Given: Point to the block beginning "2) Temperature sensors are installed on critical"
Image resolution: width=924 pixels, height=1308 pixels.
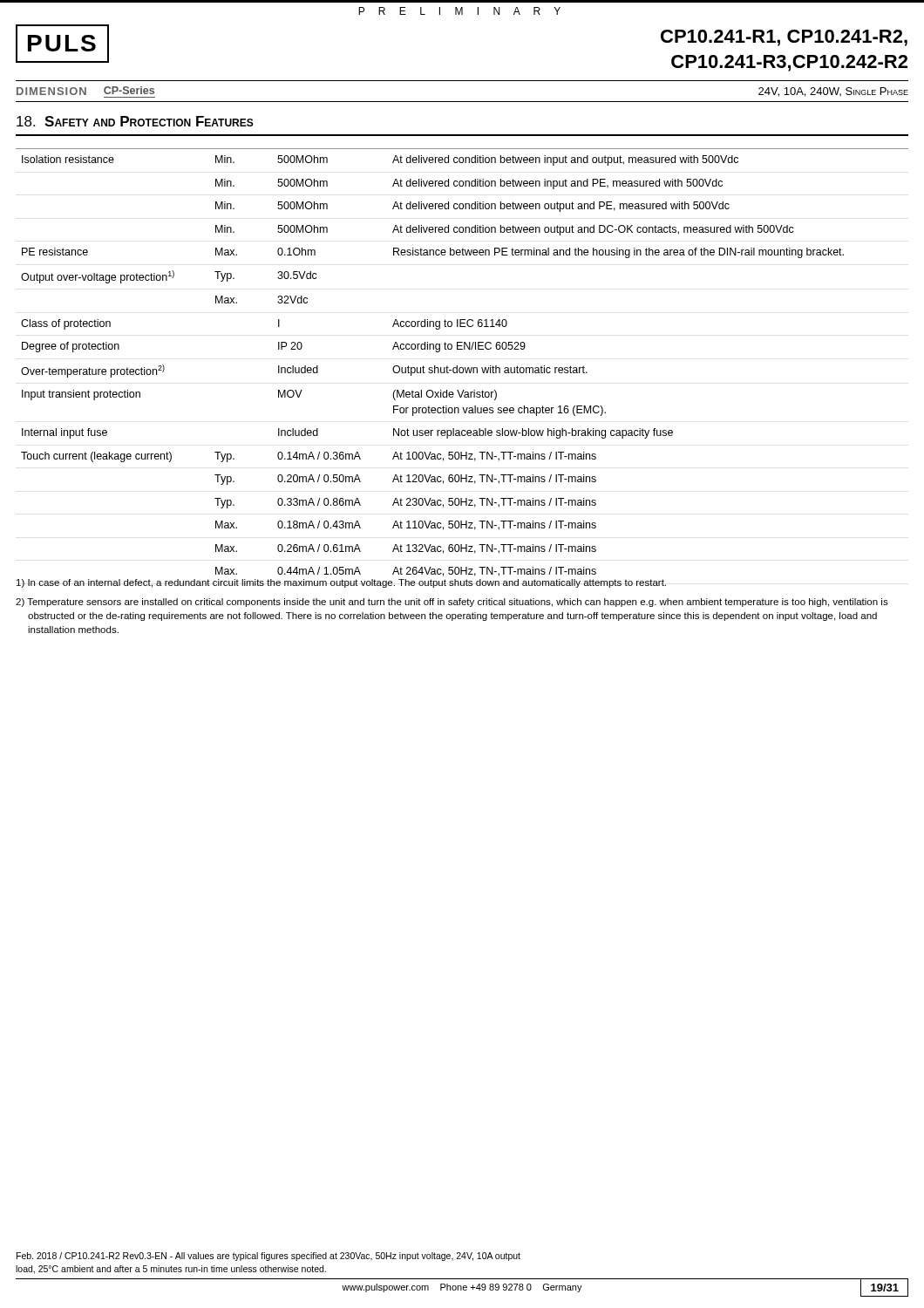Looking at the screenshot, I should [452, 616].
